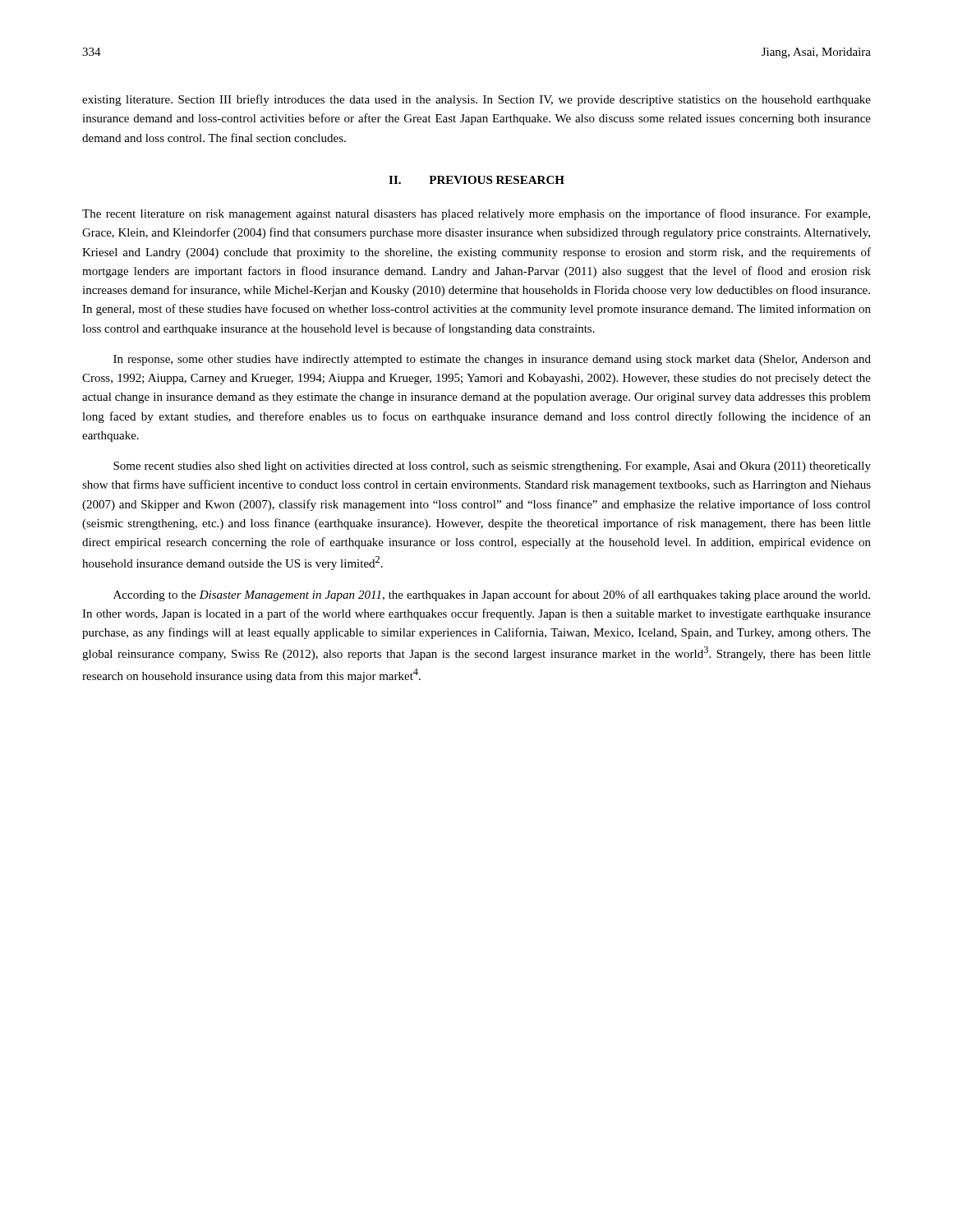953x1232 pixels.
Task: Select the passage starting "II. PREVIOUS RESEARCH"
Action: click(476, 180)
